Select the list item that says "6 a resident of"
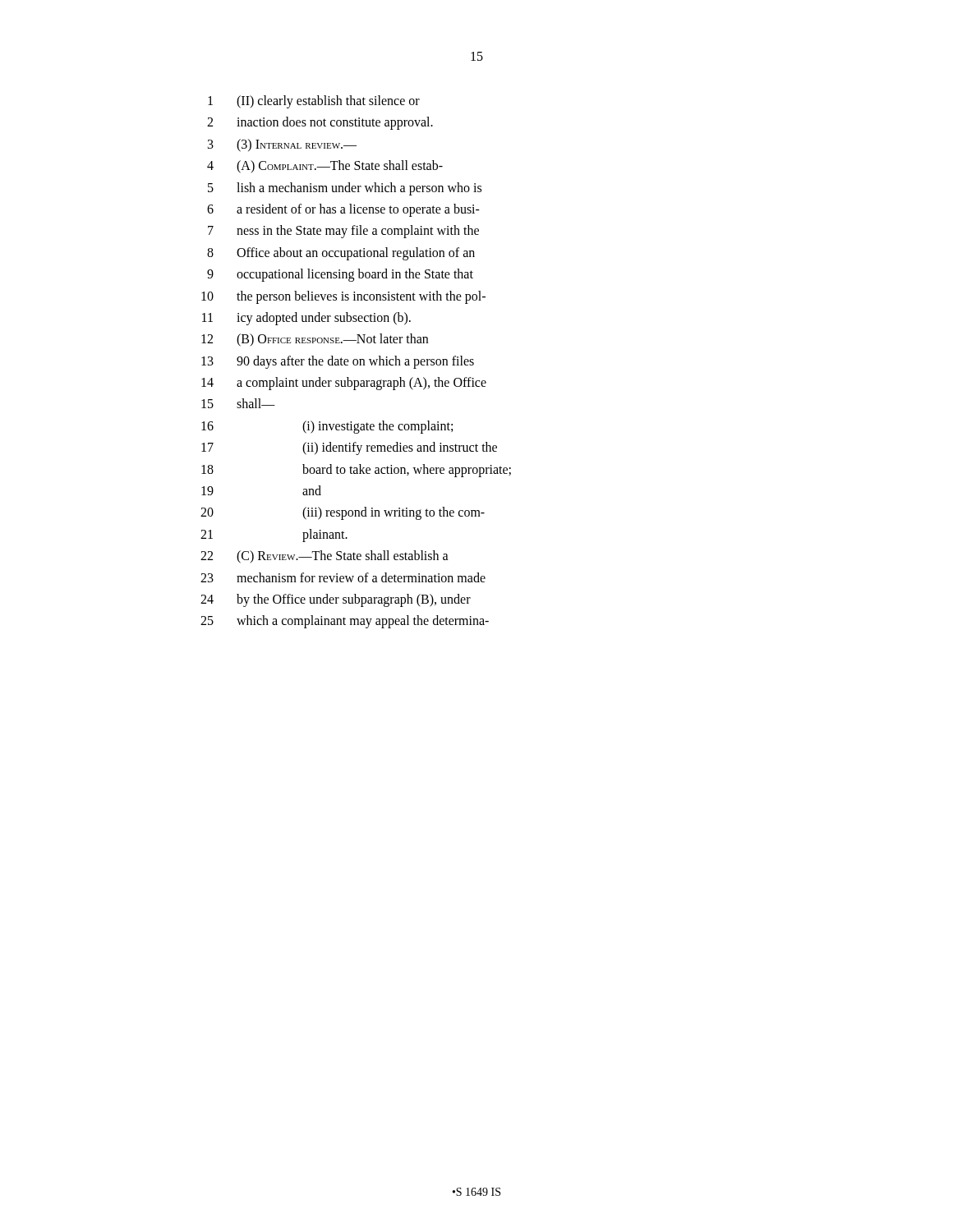The height and width of the screenshot is (1232, 953). [343, 210]
